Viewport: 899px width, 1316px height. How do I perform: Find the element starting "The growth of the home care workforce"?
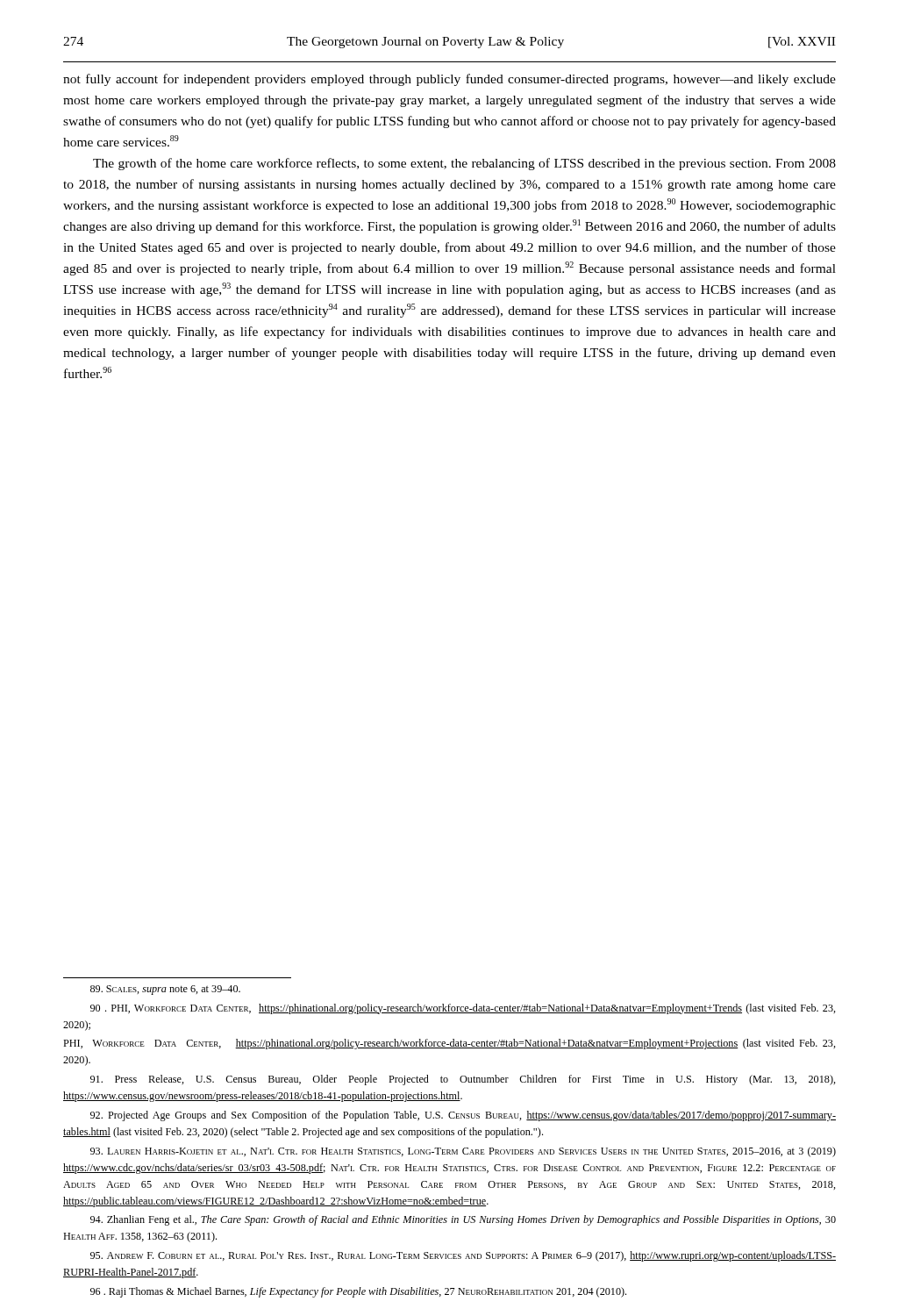click(x=450, y=269)
